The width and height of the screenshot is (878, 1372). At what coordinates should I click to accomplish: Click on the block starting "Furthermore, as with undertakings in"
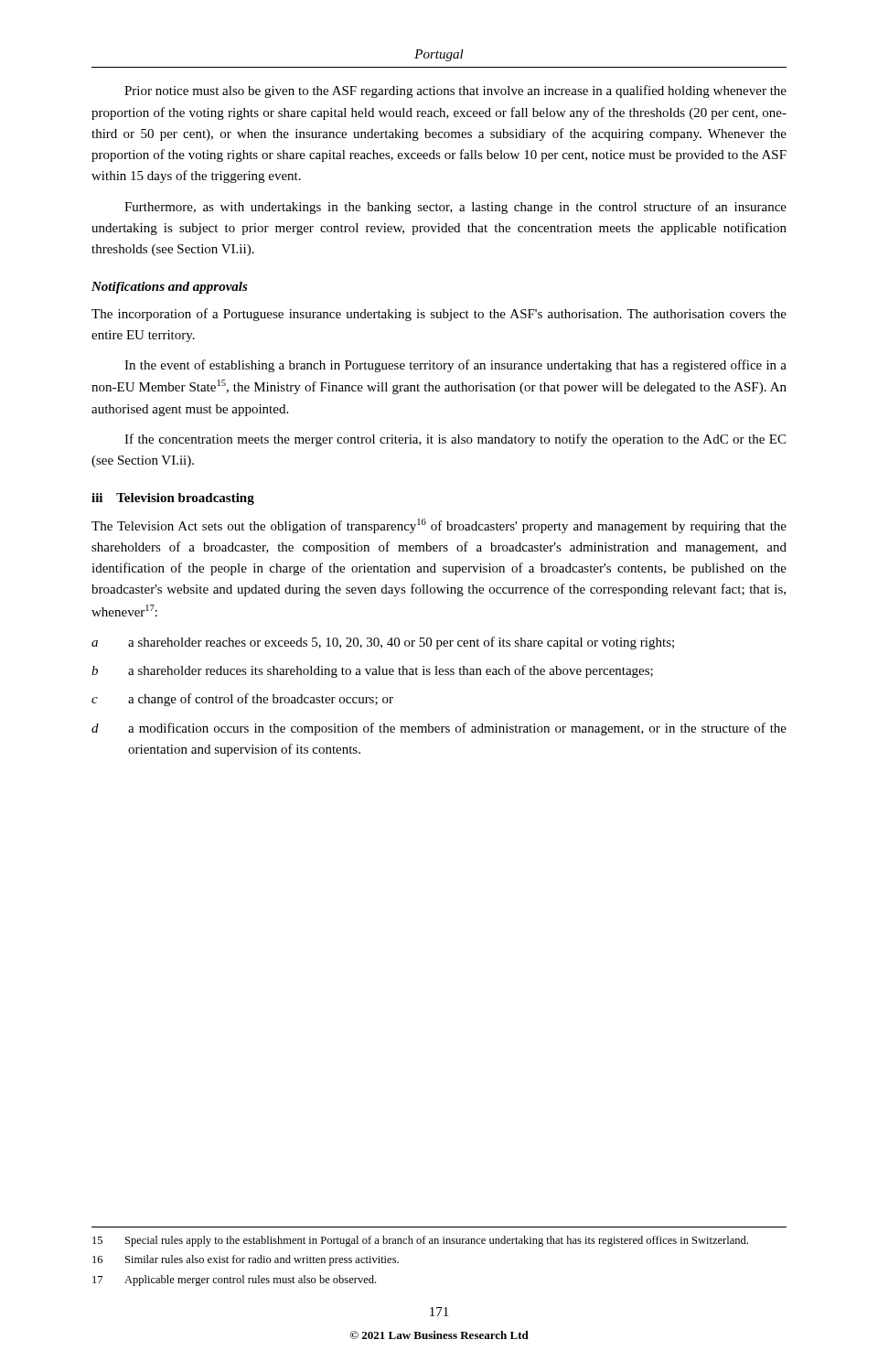[439, 228]
